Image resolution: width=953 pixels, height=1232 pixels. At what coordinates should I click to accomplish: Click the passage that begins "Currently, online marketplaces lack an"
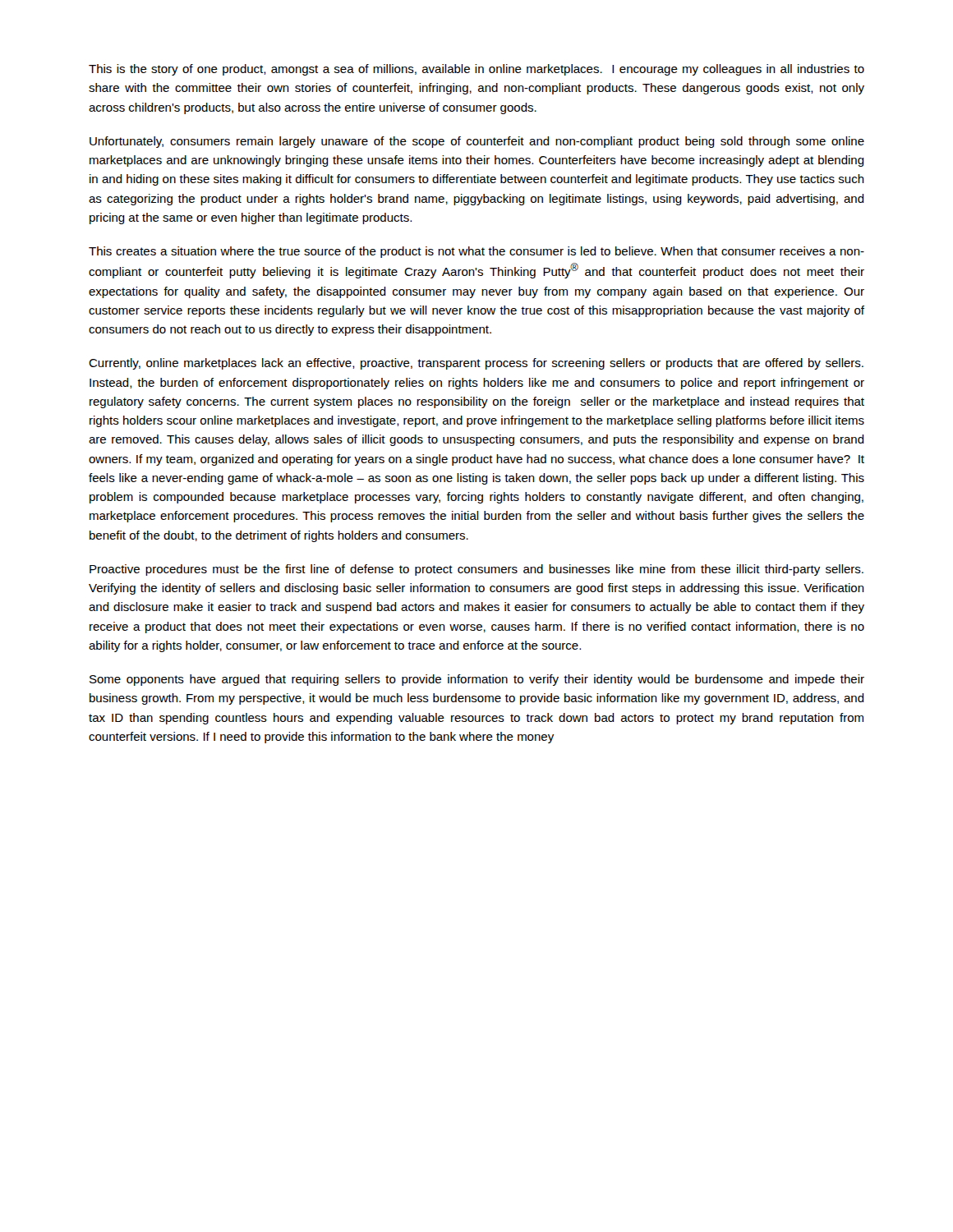click(476, 449)
